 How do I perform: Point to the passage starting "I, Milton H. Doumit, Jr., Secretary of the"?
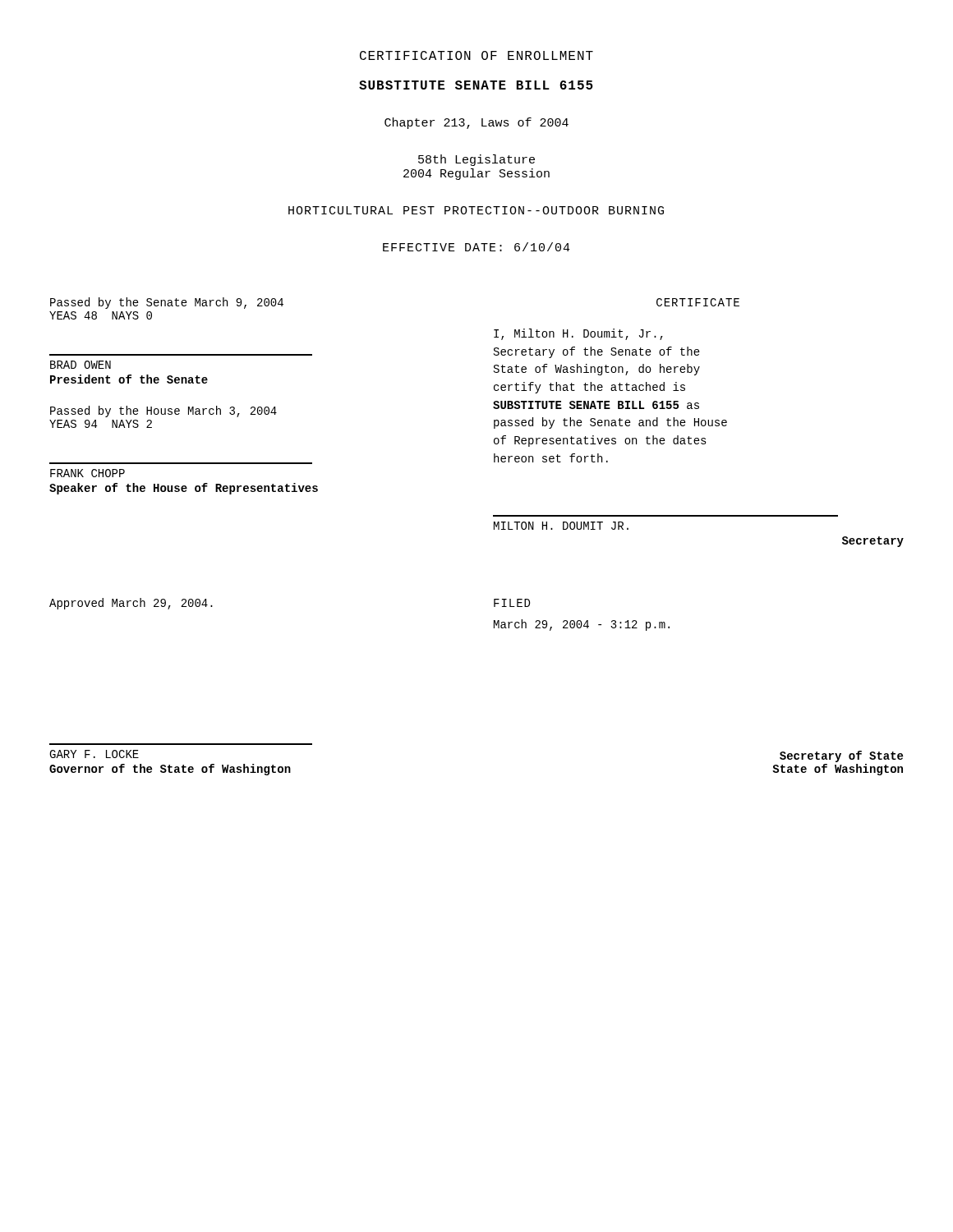(x=610, y=397)
